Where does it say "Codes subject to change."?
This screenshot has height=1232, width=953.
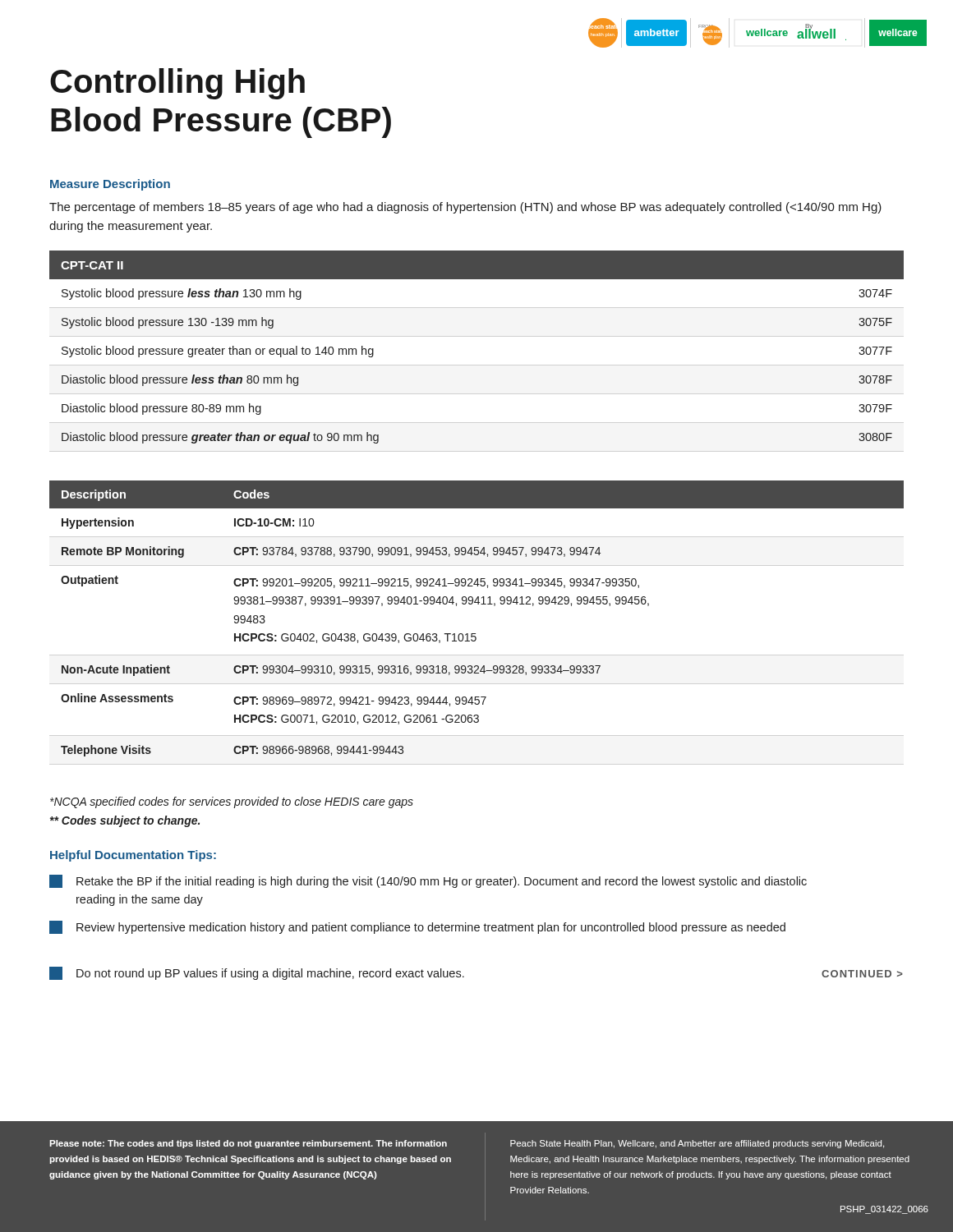pos(125,821)
